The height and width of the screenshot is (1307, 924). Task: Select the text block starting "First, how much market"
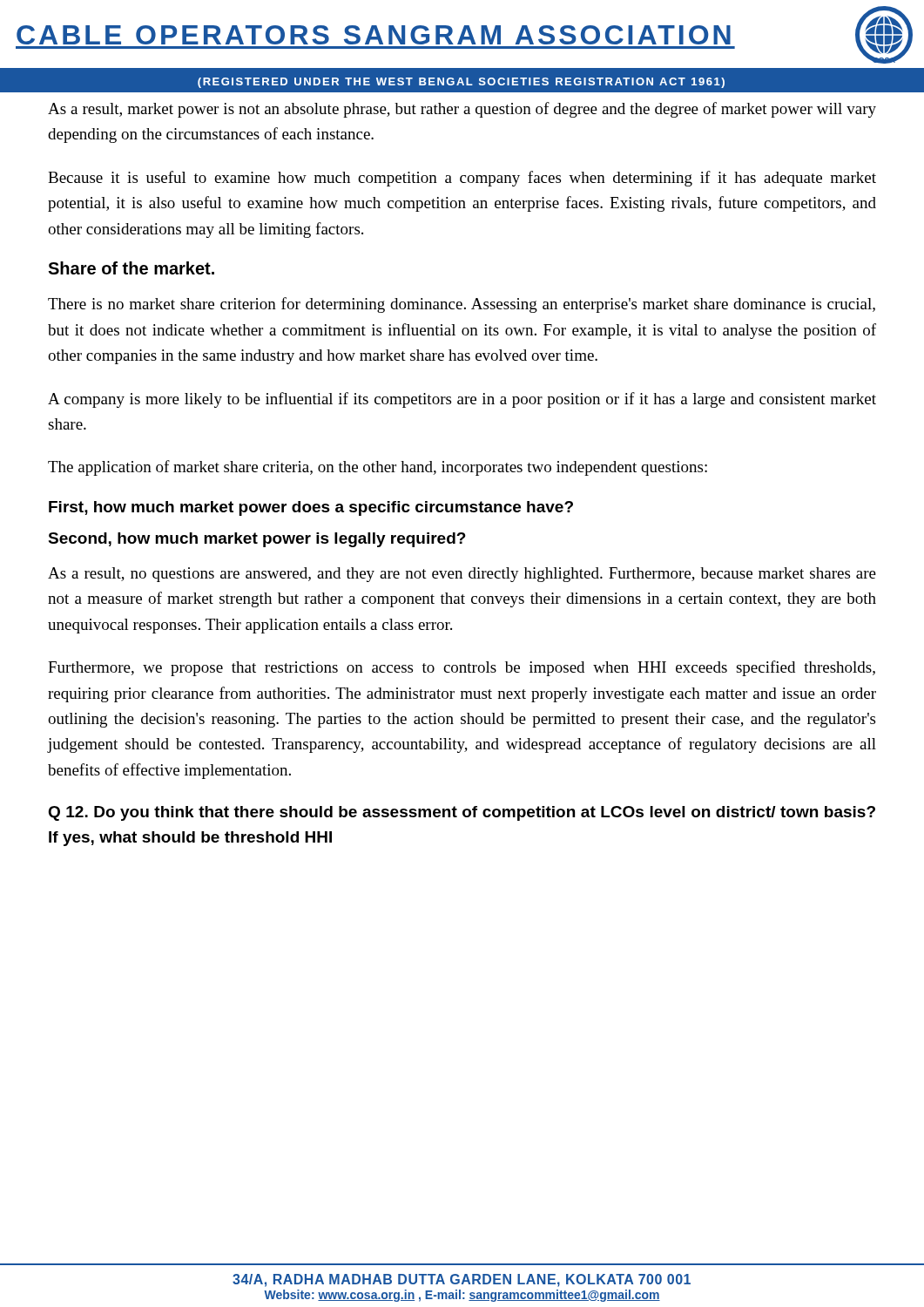pyautogui.click(x=311, y=506)
